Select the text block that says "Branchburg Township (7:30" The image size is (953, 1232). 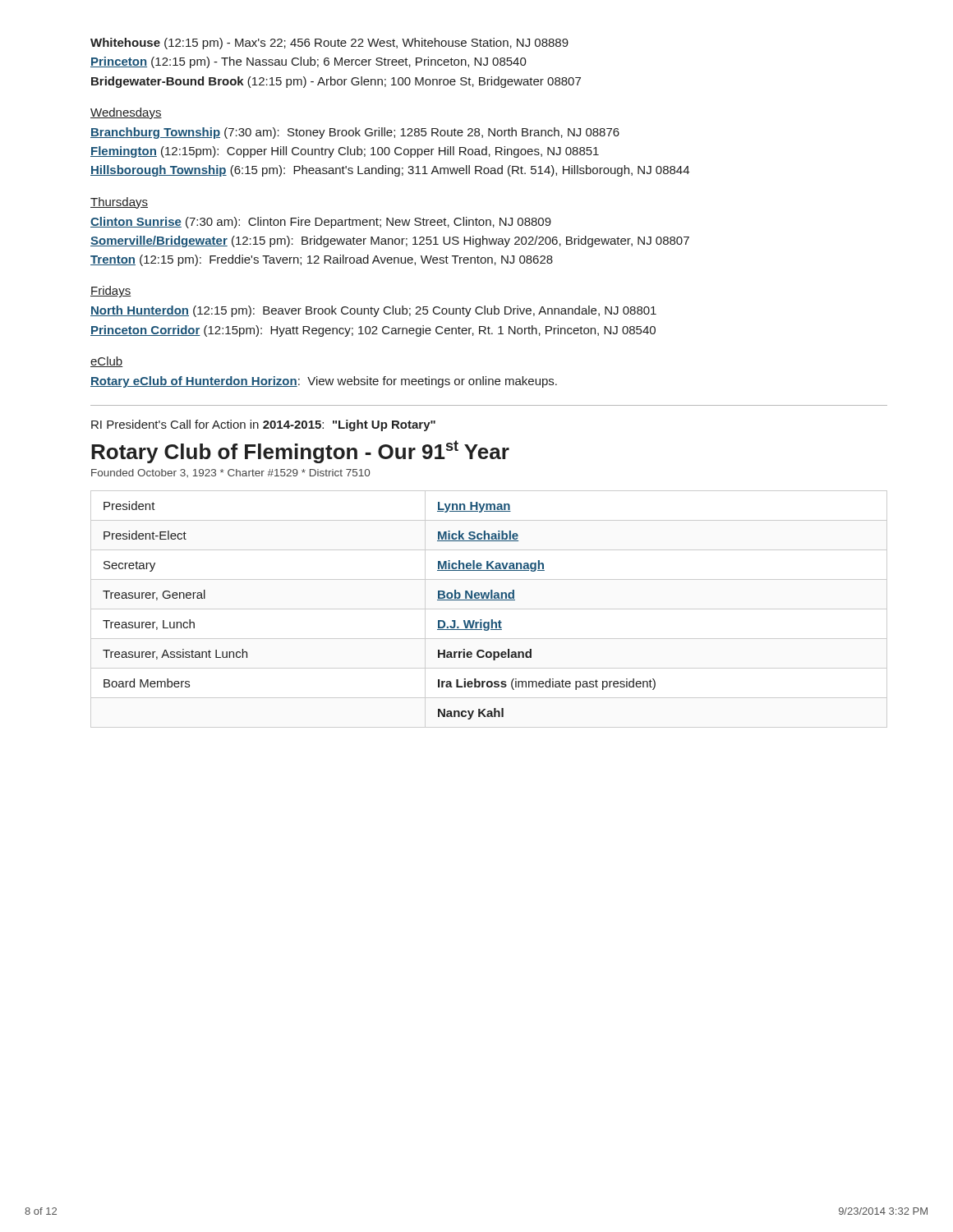tap(390, 151)
